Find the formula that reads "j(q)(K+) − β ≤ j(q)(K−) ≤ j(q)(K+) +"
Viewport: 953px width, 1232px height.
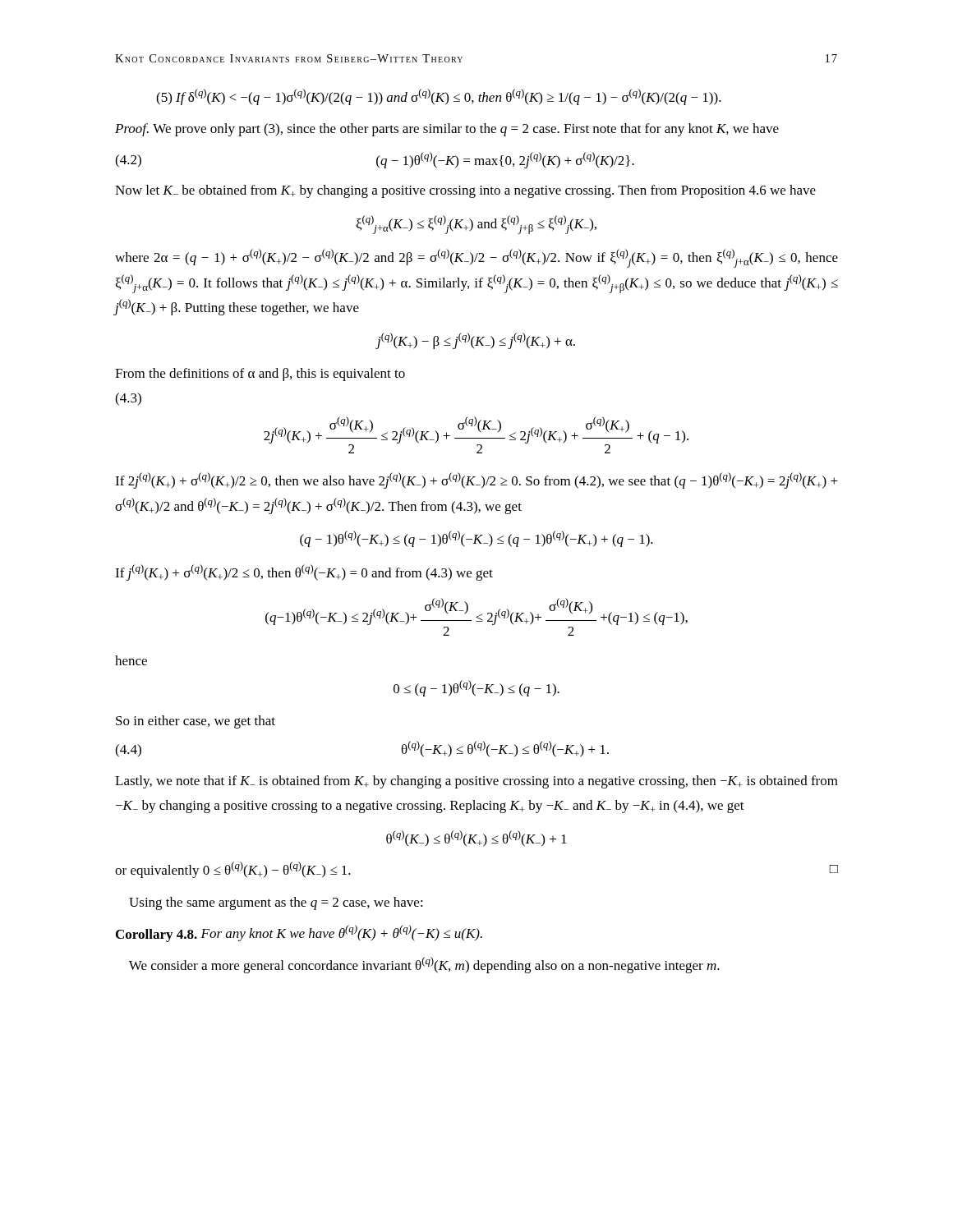click(476, 341)
